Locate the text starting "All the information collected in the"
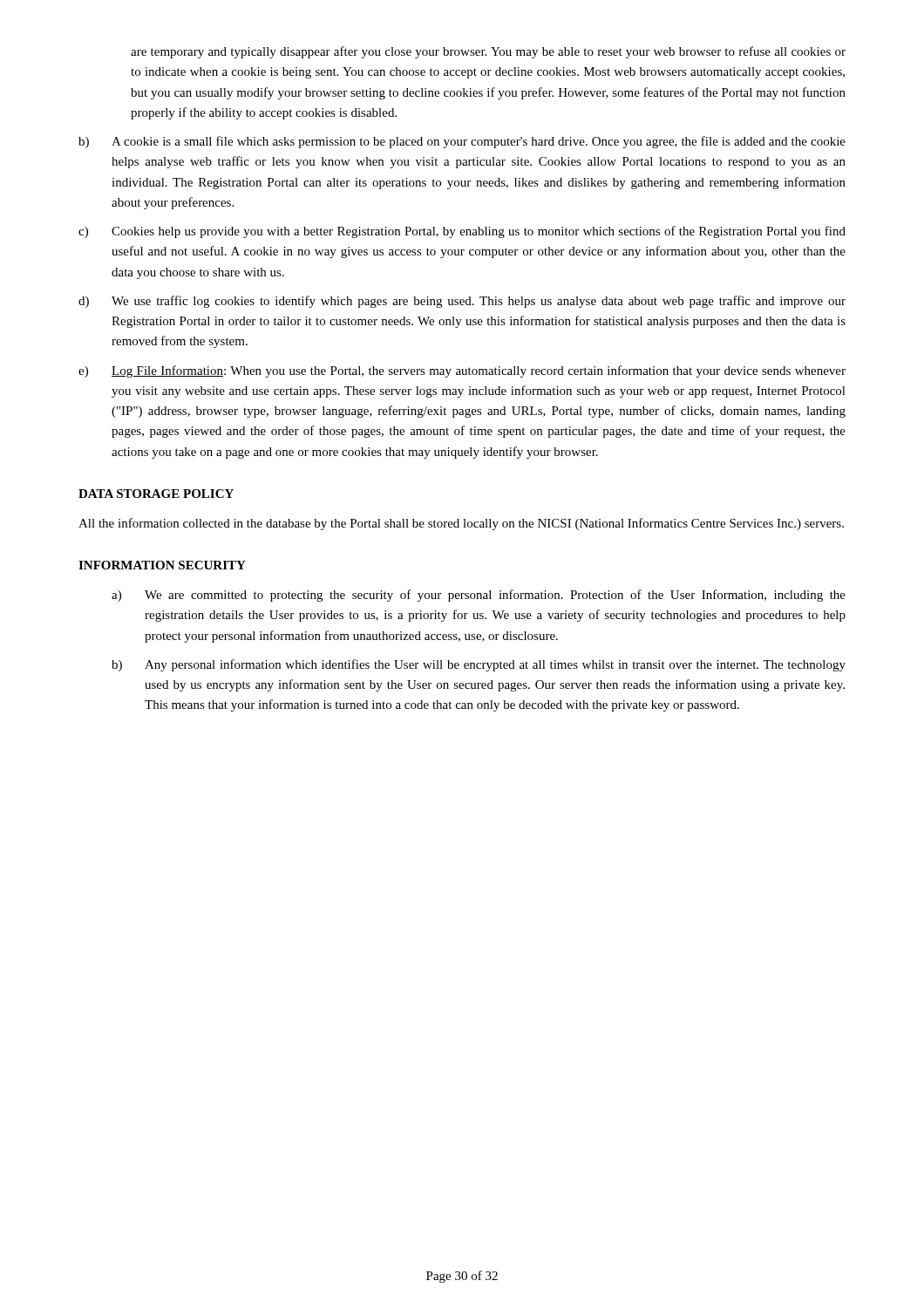The width and height of the screenshot is (924, 1308). coord(462,523)
